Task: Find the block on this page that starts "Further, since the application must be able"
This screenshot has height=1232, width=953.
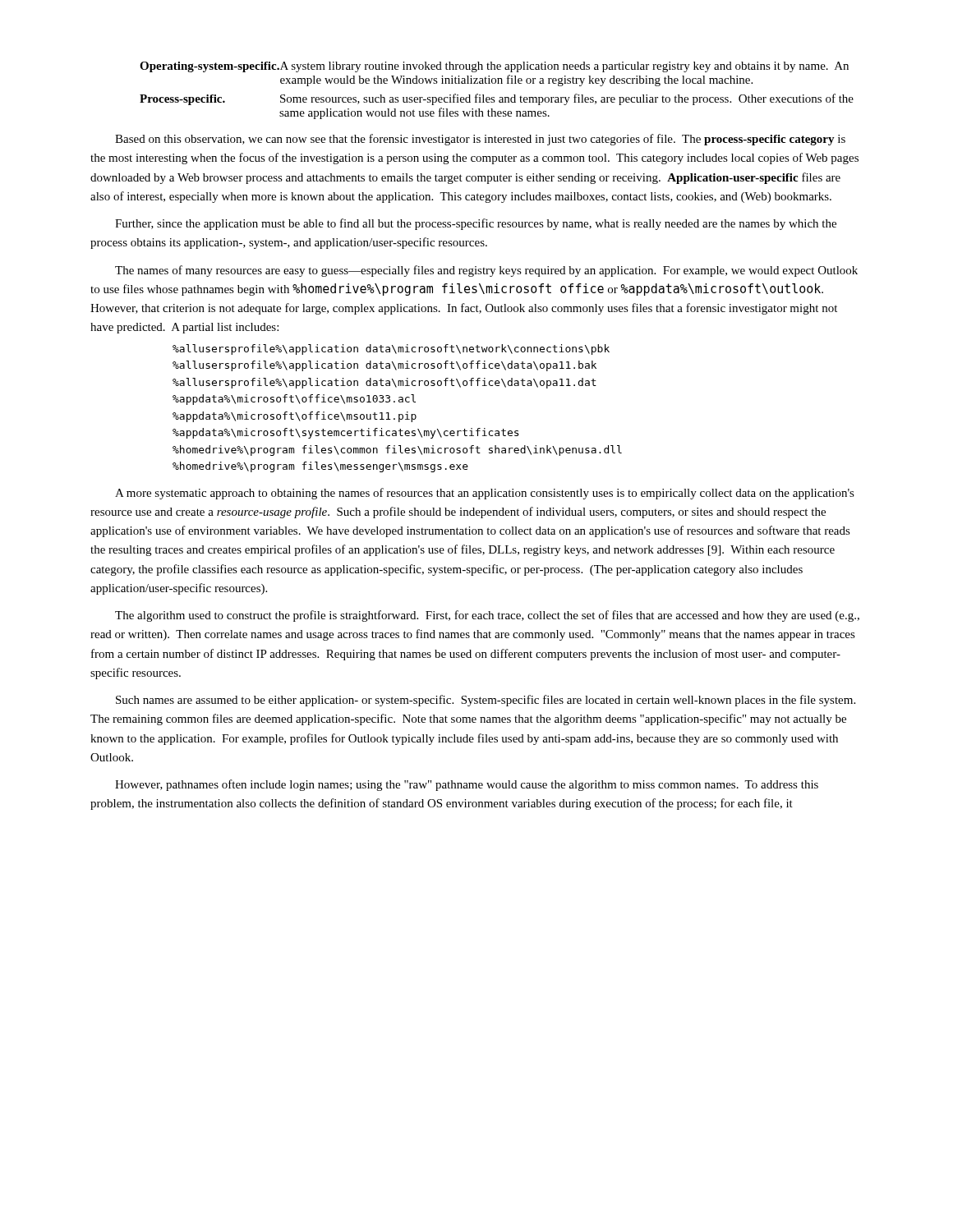Action: 476,233
